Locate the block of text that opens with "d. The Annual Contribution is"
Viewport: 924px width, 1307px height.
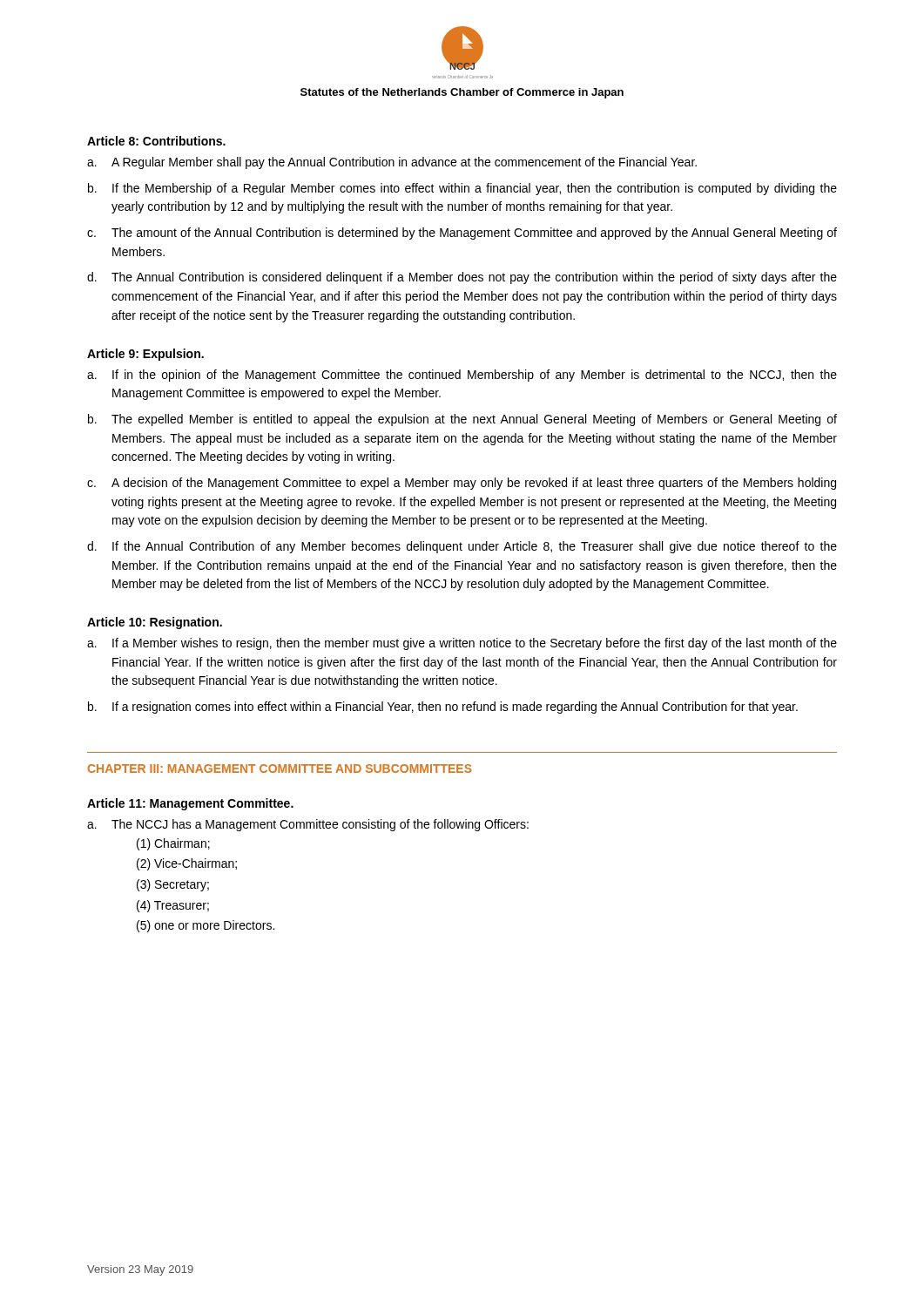coord(462,297)
